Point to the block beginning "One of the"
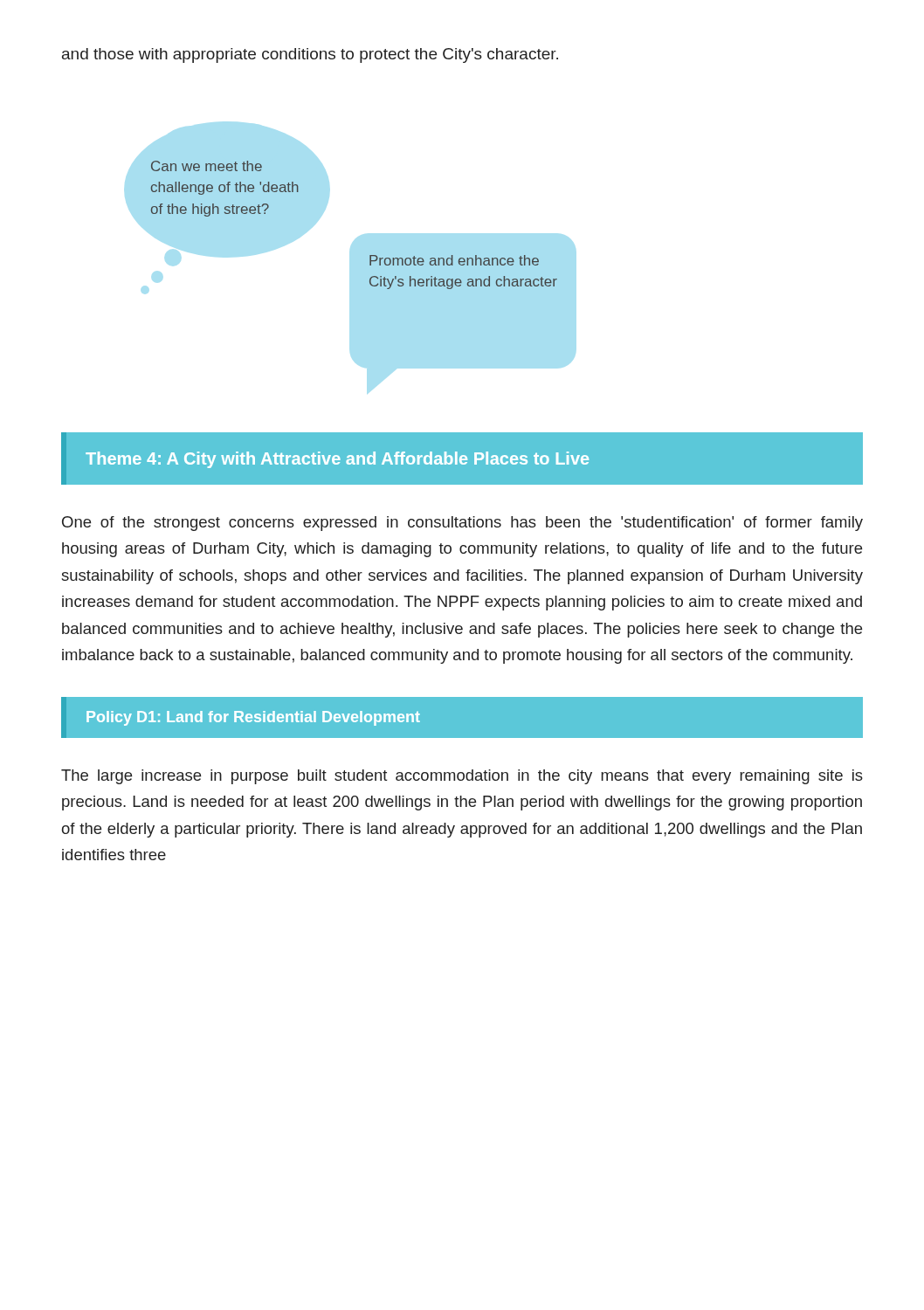Screen dimensions: 1310x924 click(462, 588)
